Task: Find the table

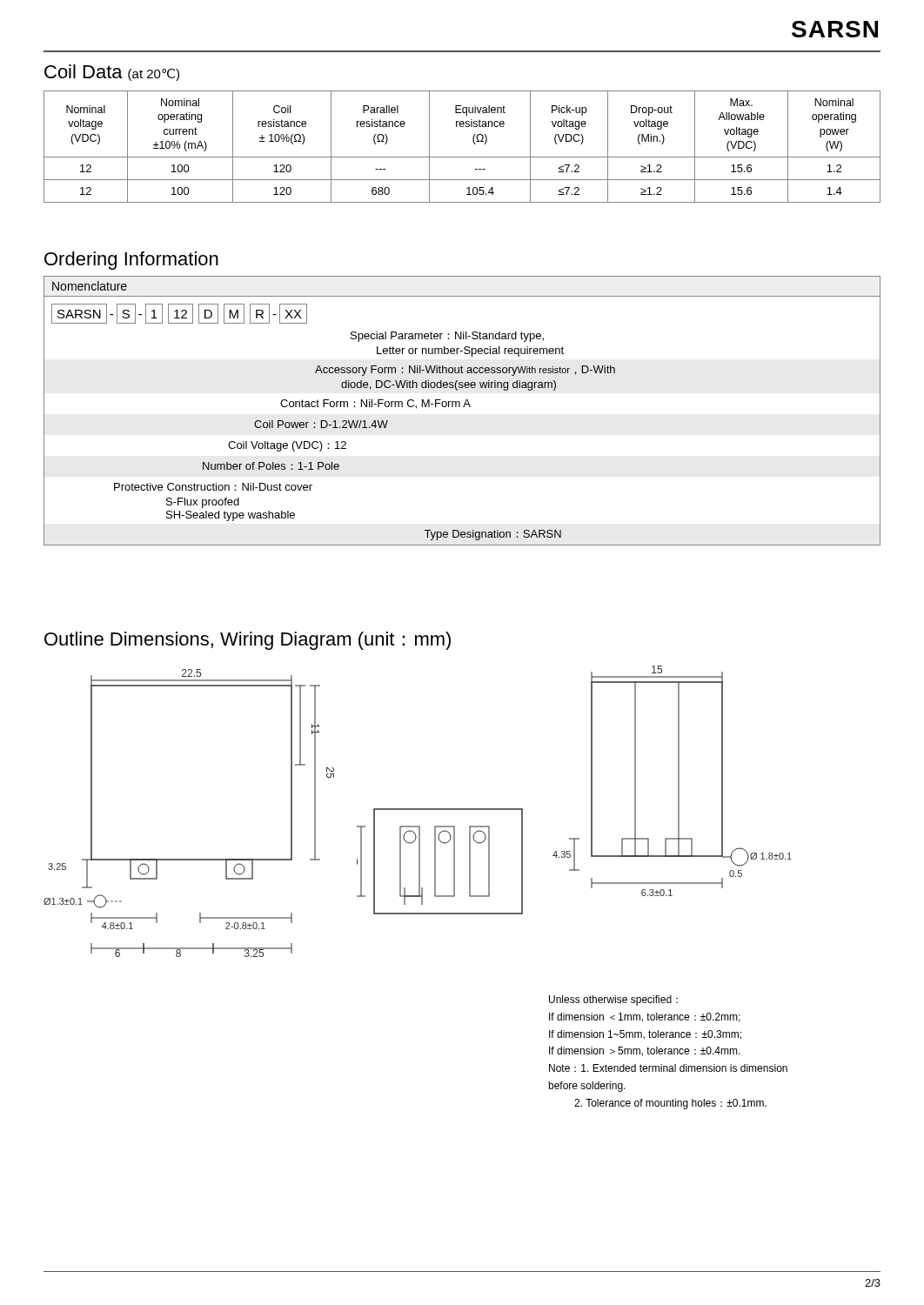Action: (462, 147)
